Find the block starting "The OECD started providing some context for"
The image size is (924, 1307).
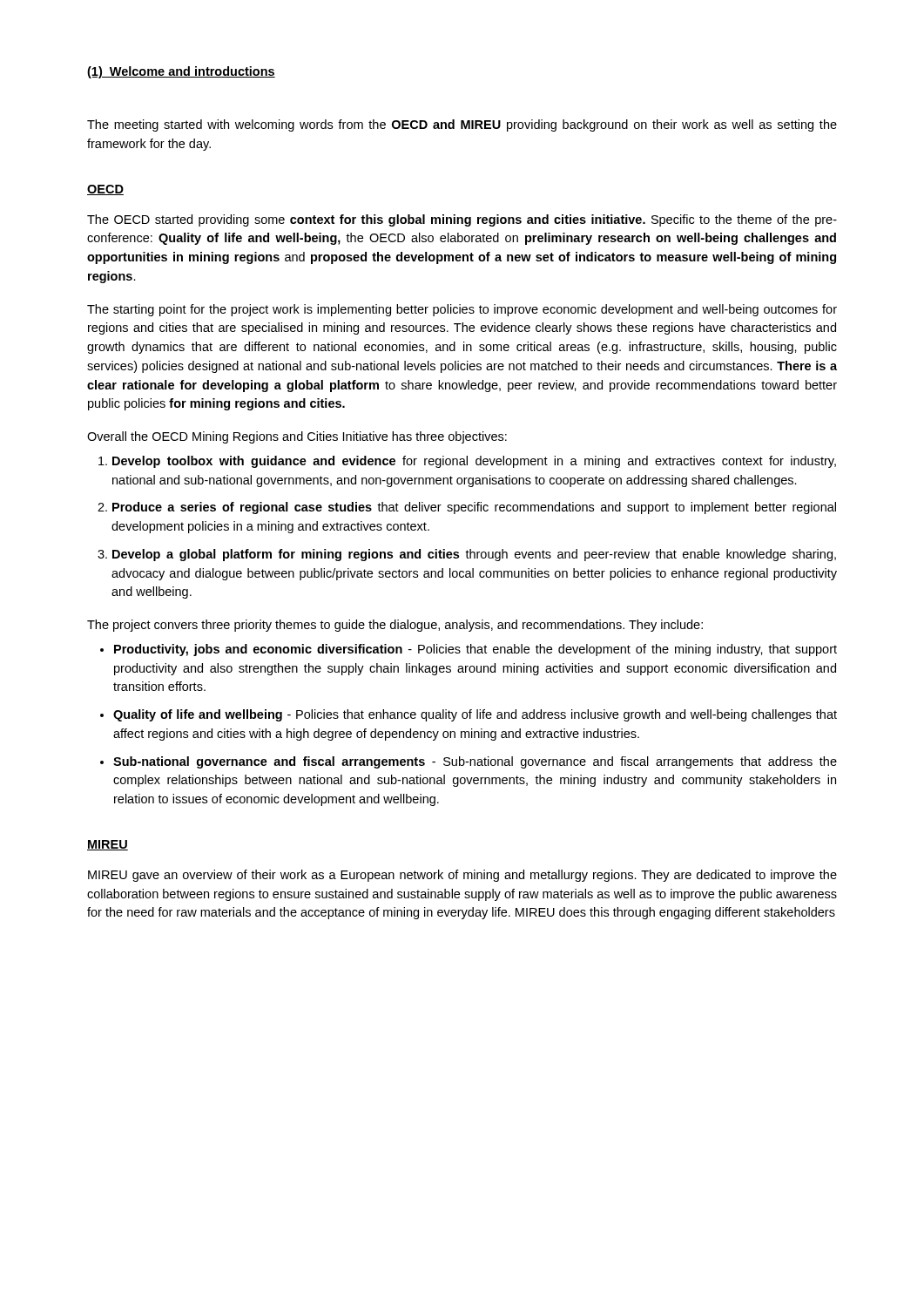pos(462,248)
